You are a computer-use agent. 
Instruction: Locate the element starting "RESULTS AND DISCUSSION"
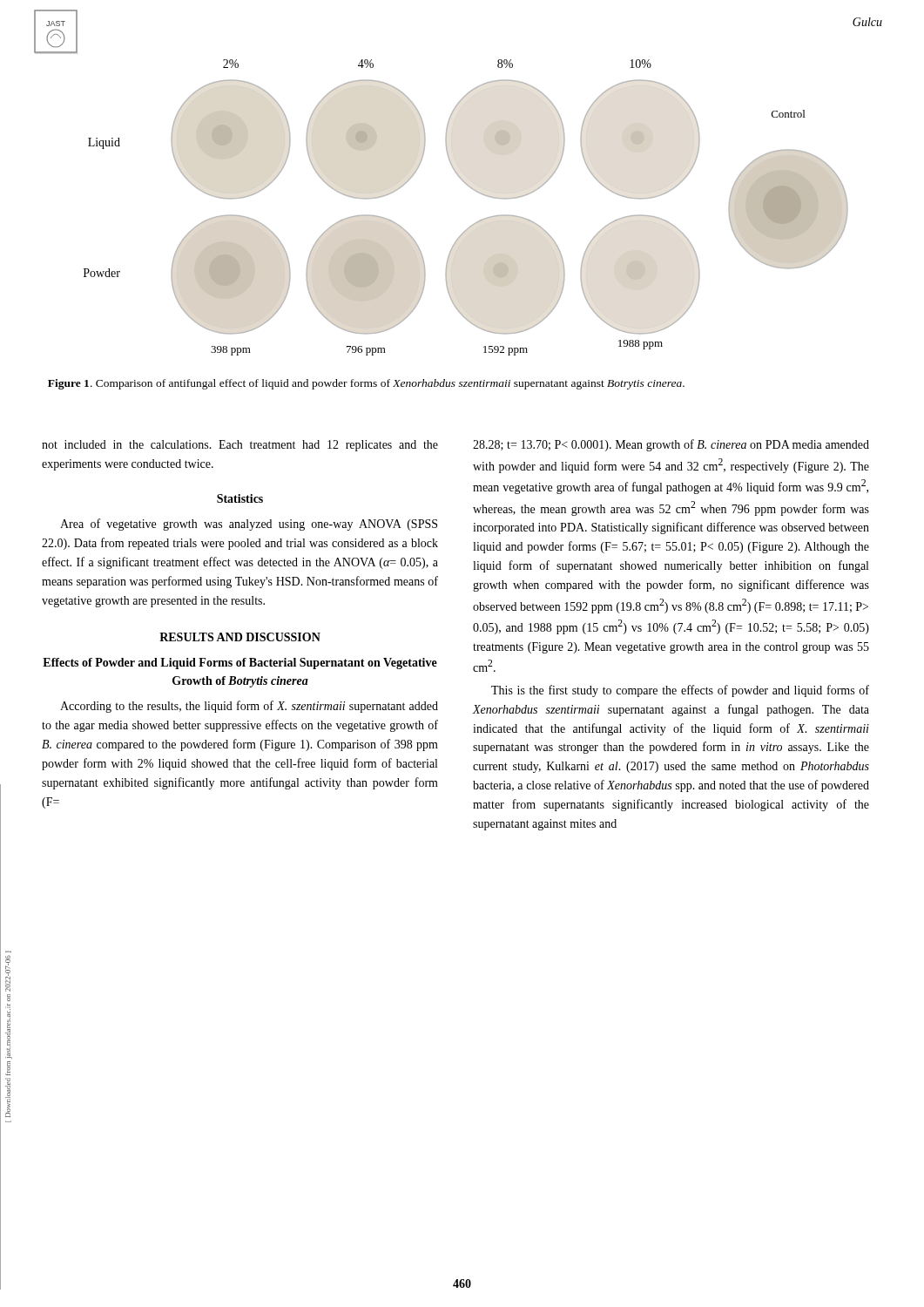tap(240, 637)
